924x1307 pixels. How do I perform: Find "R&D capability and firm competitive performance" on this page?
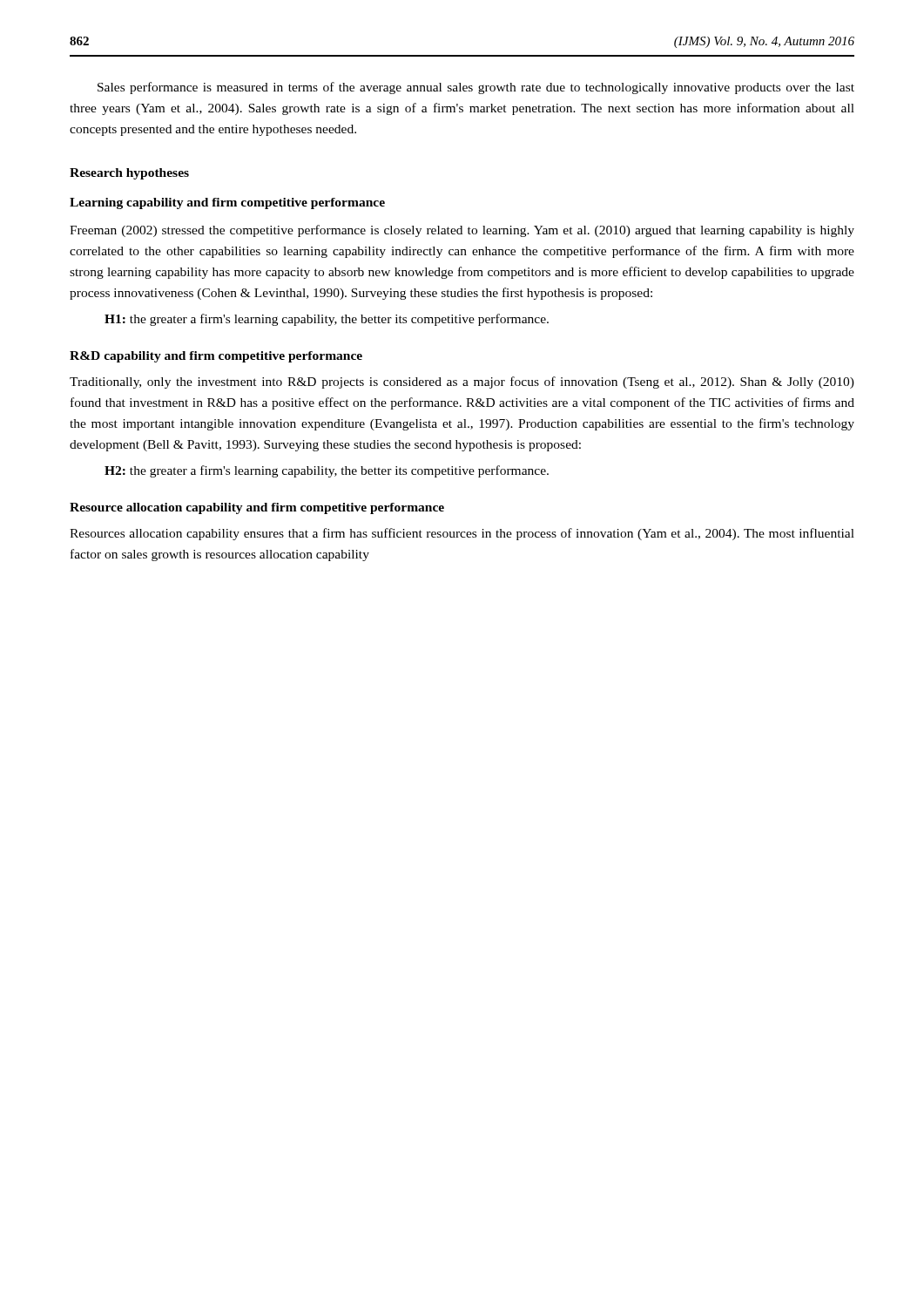coord(216,355)
